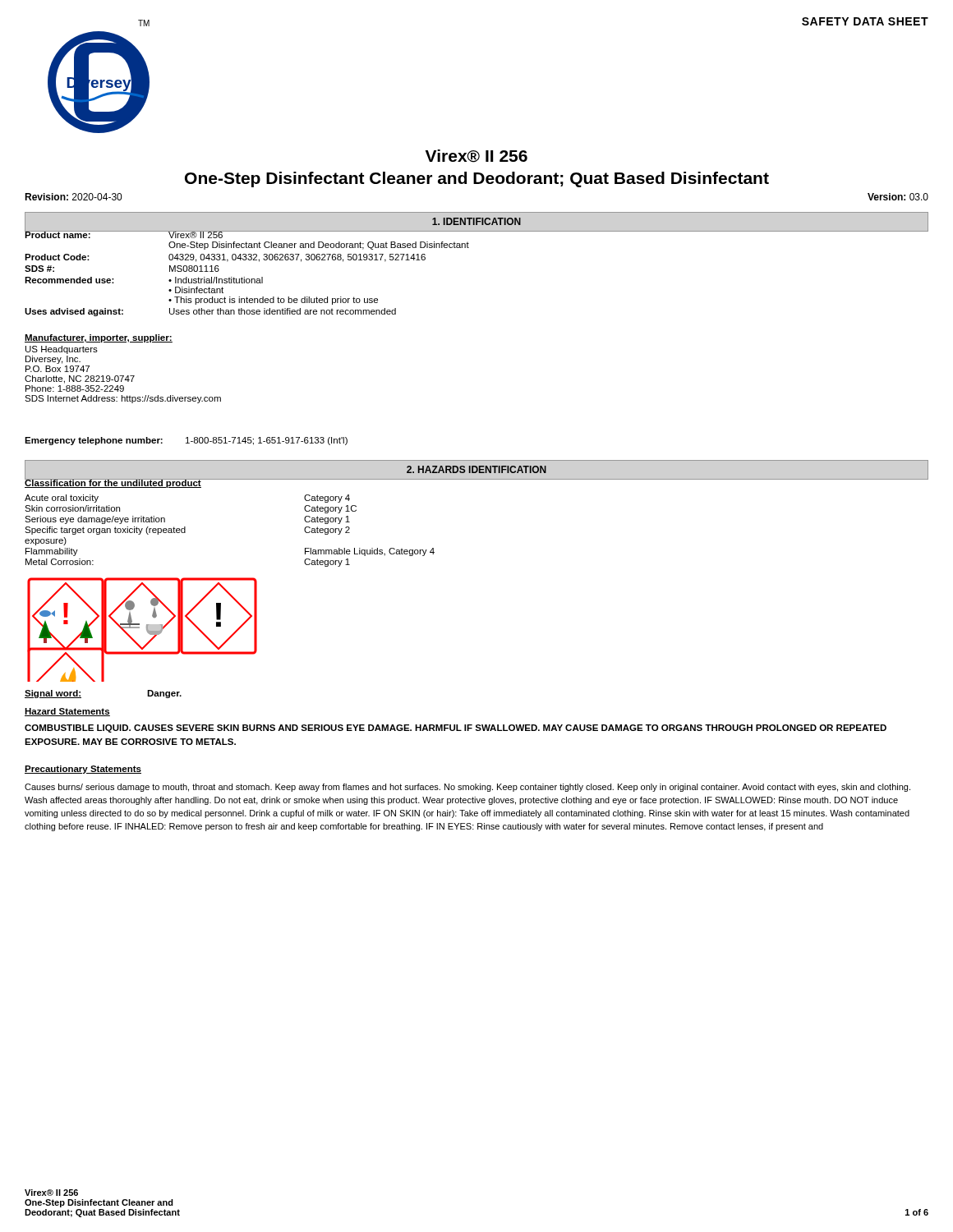Viewport: 953px width, 1232px height.
Task: Find the passage starting "Emergency telephone number: 1-800-851-7145; 1-651-917-6133 (Int'l)"
Action: pos(186,440)
